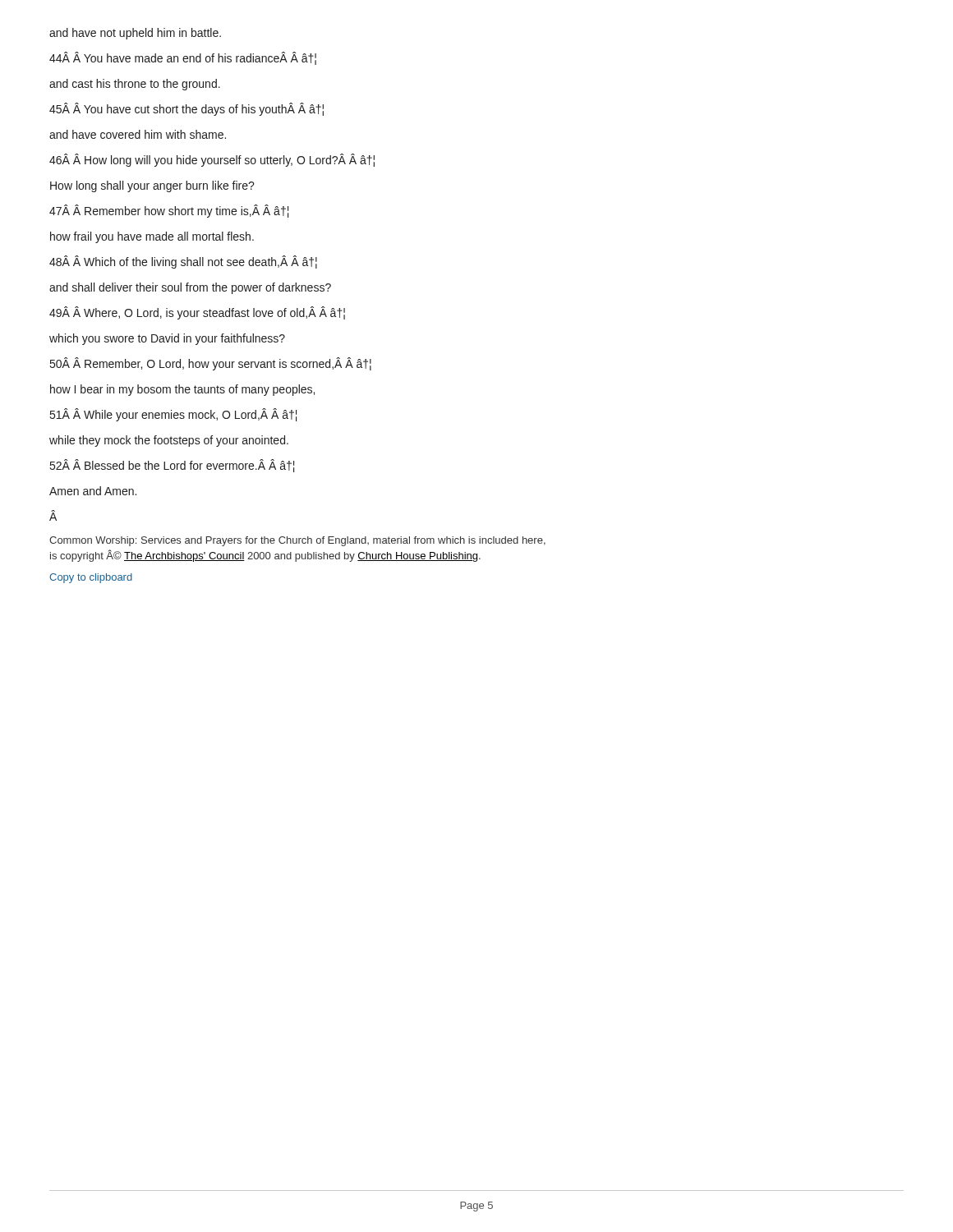
Task: Locate the element starting "50Â Â Remember, O Lord, how your"
Action: click(211, 364)
